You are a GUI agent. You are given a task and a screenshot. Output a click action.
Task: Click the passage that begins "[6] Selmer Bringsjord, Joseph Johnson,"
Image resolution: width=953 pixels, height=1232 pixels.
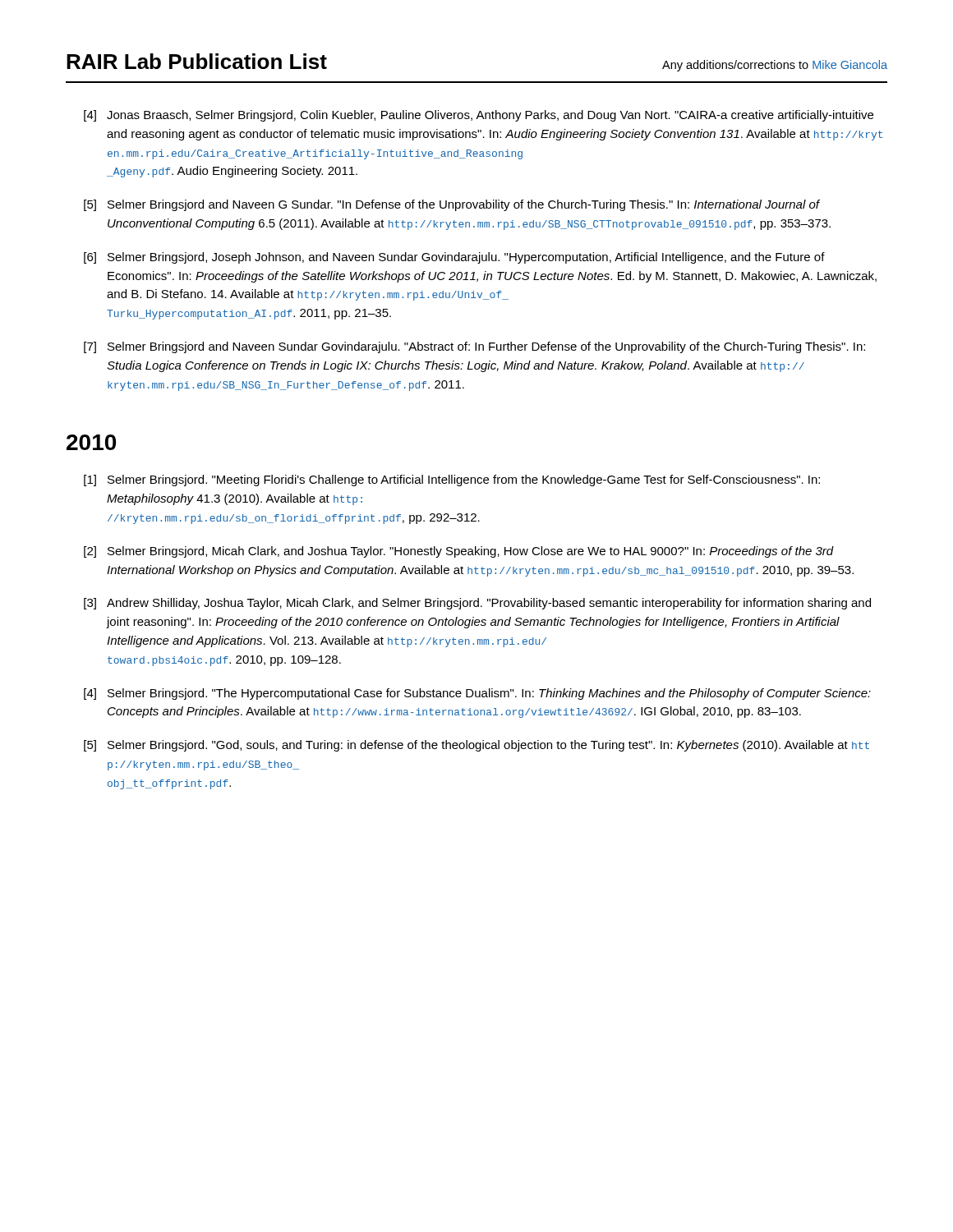point(476,285)
